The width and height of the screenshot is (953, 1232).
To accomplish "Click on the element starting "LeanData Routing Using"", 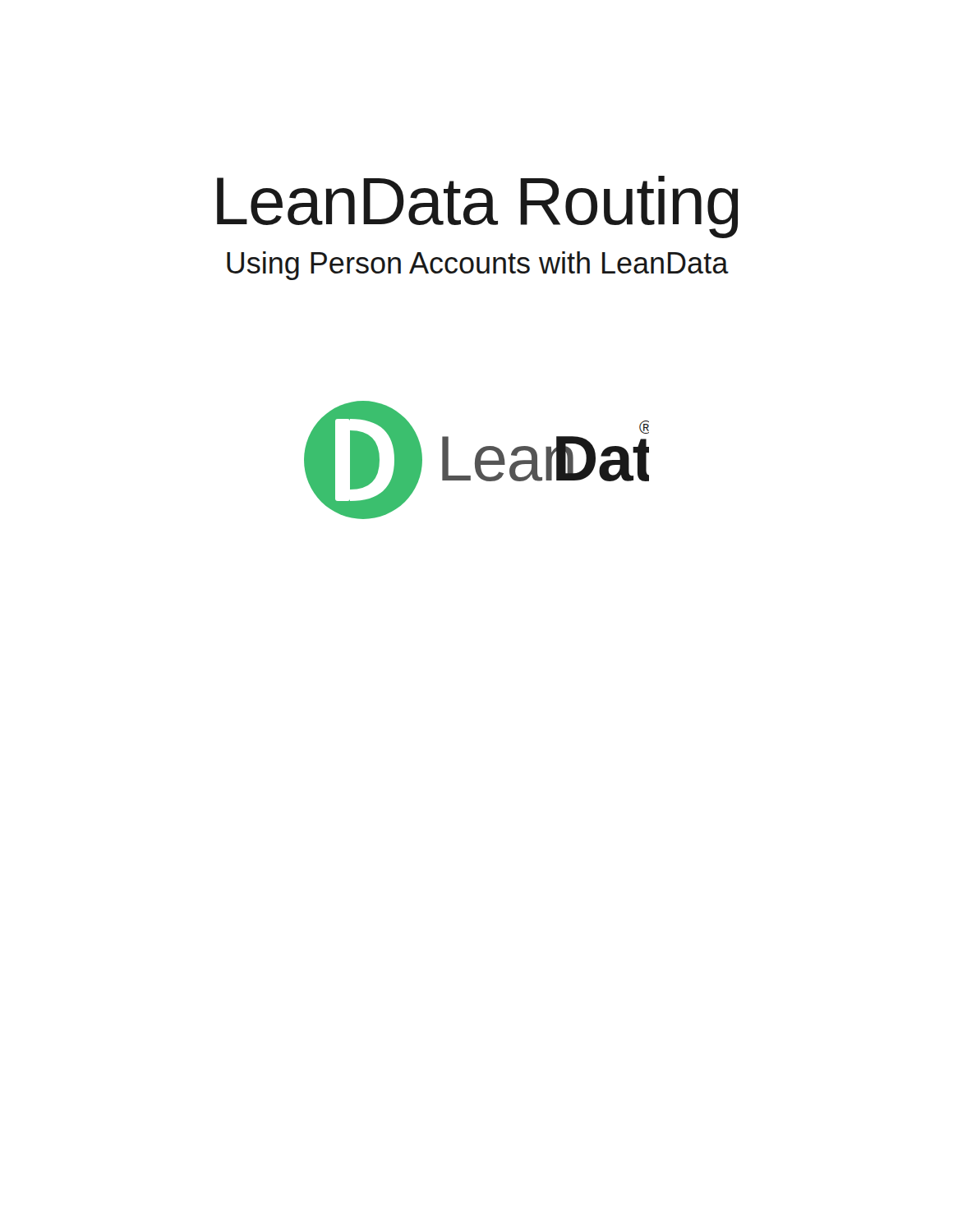I will point(476,224).
